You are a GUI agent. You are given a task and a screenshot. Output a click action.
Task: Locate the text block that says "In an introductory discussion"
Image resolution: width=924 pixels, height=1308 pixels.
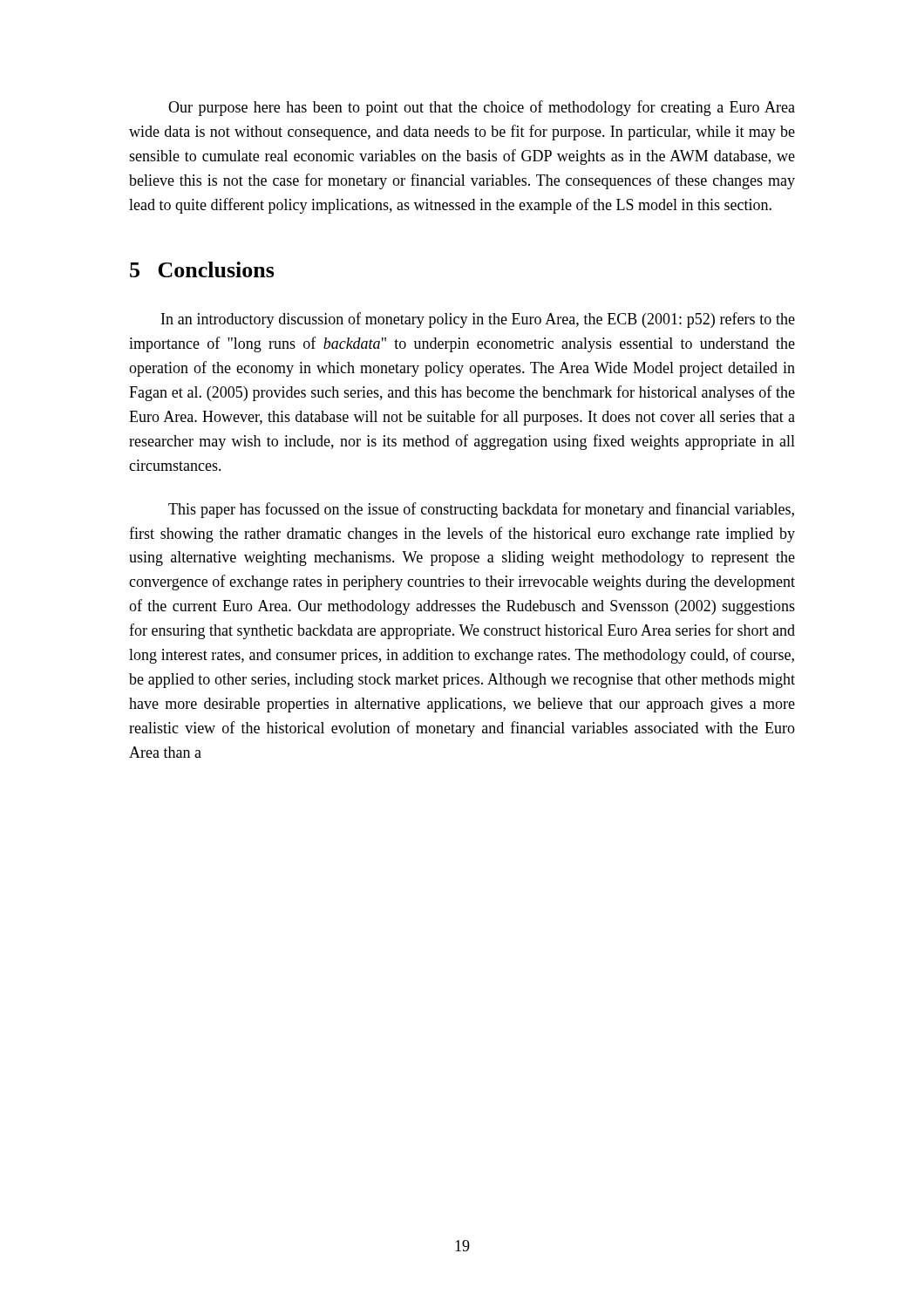(462, 393)
